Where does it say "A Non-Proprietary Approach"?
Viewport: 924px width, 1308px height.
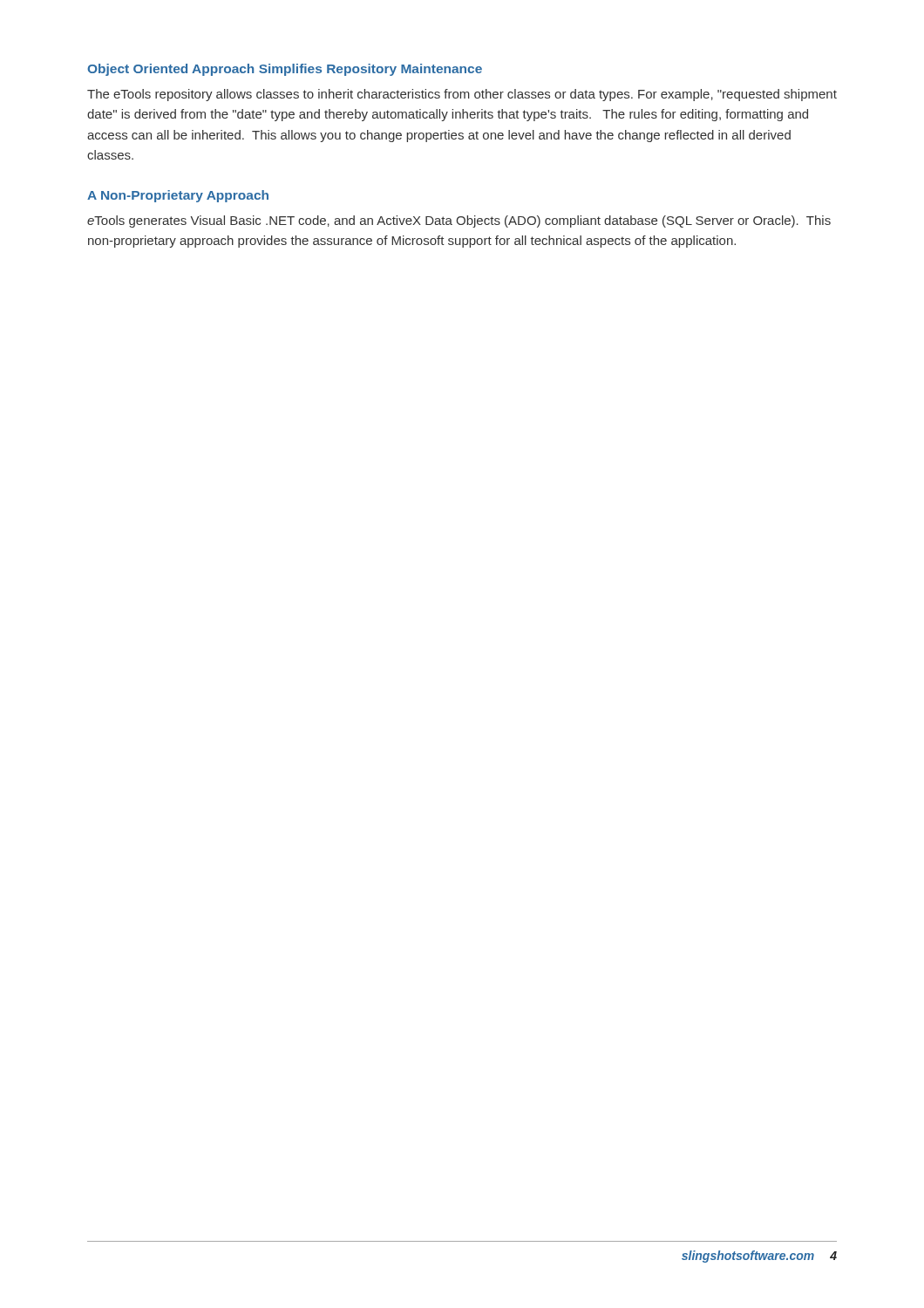pyautogui.click(x=178, y=195)
